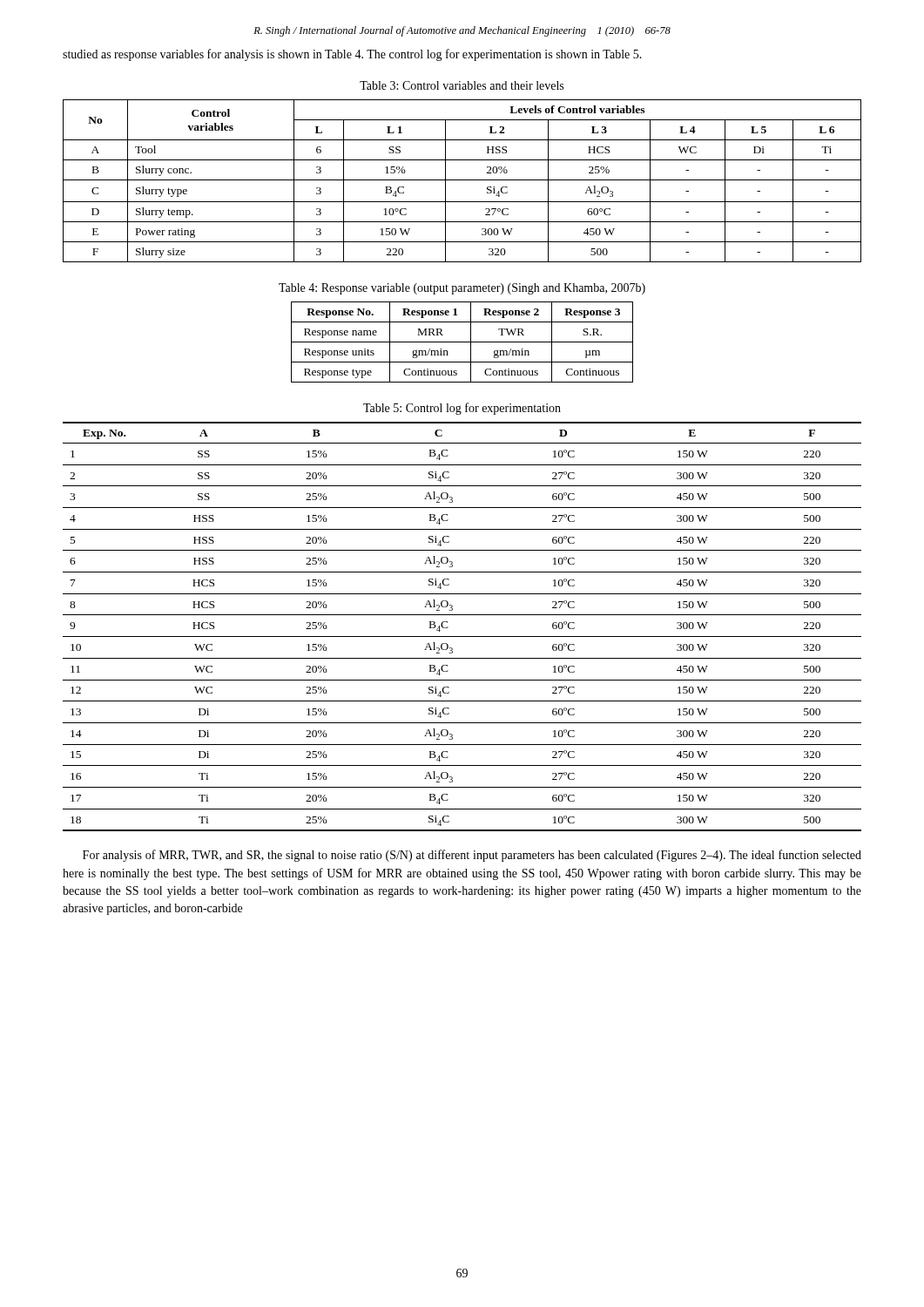924x1307 pixels.
Task: Click where it says "Table 3: Control variables and their levels"
Action: (462, 86)
